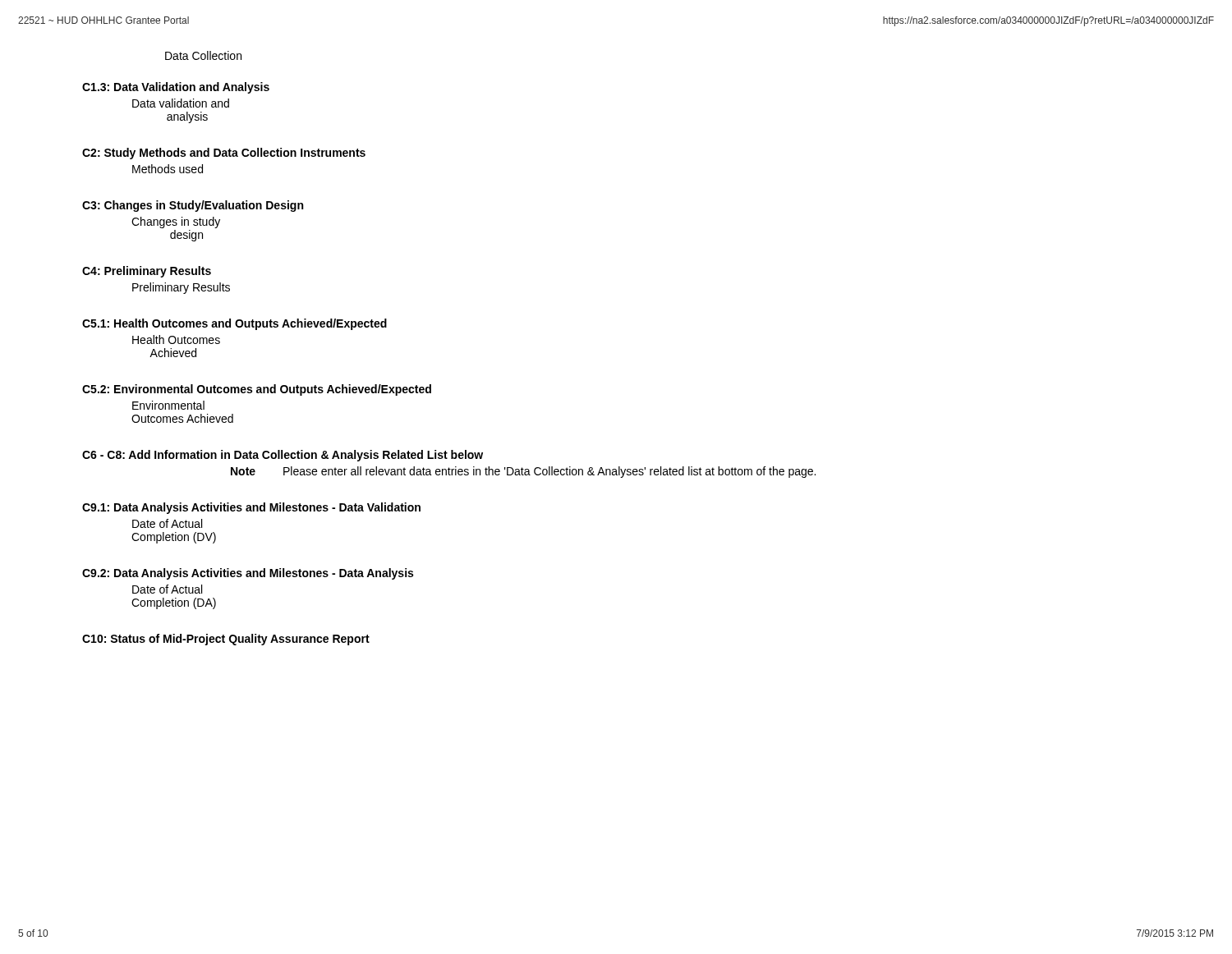This screenshot has width=1232, height=954.
Task: Find the text block starting "Date of ActualCompletion (DV)"
Action: (174, 530)
